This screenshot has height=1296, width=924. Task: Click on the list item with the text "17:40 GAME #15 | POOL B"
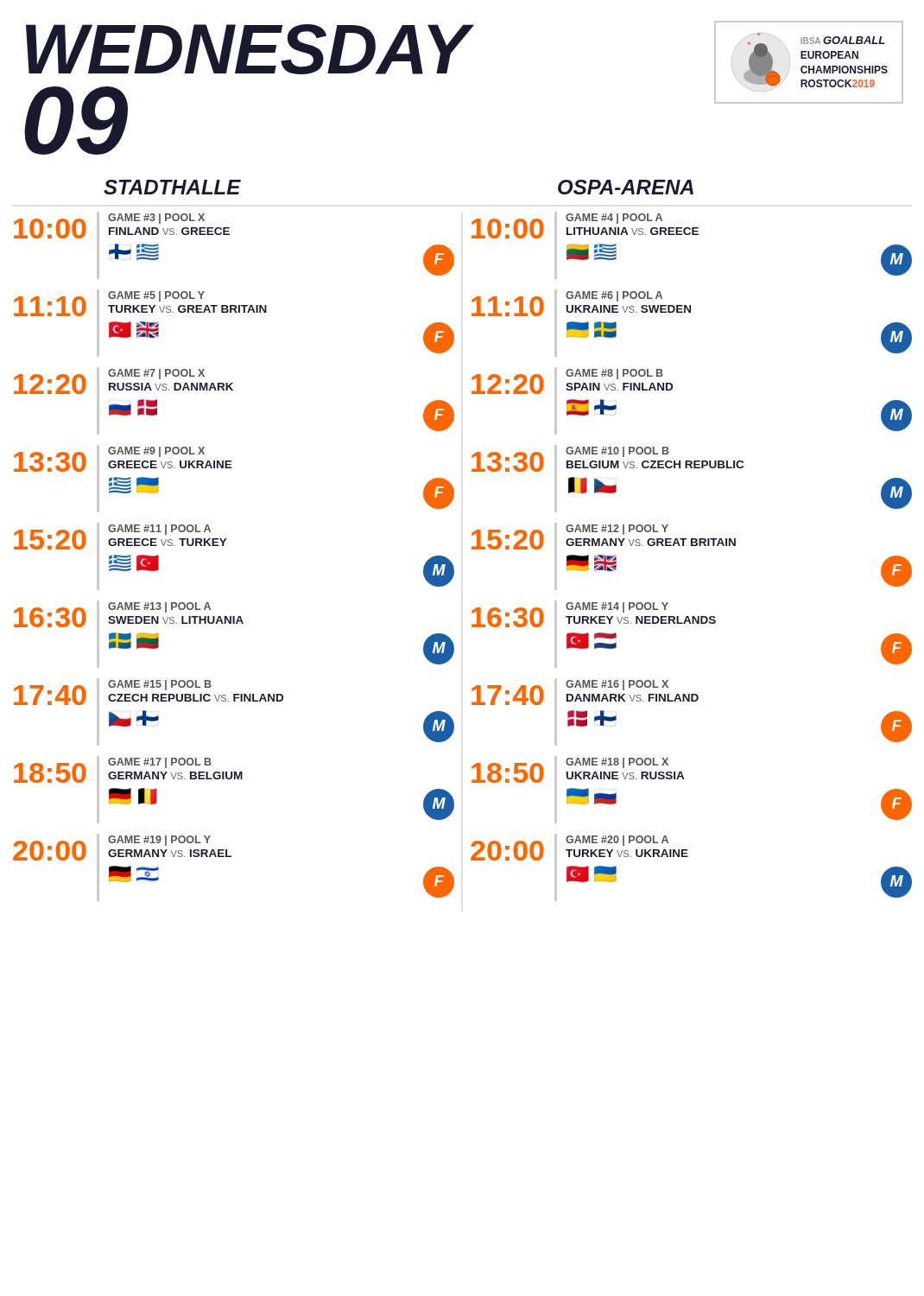coord(233,712)
